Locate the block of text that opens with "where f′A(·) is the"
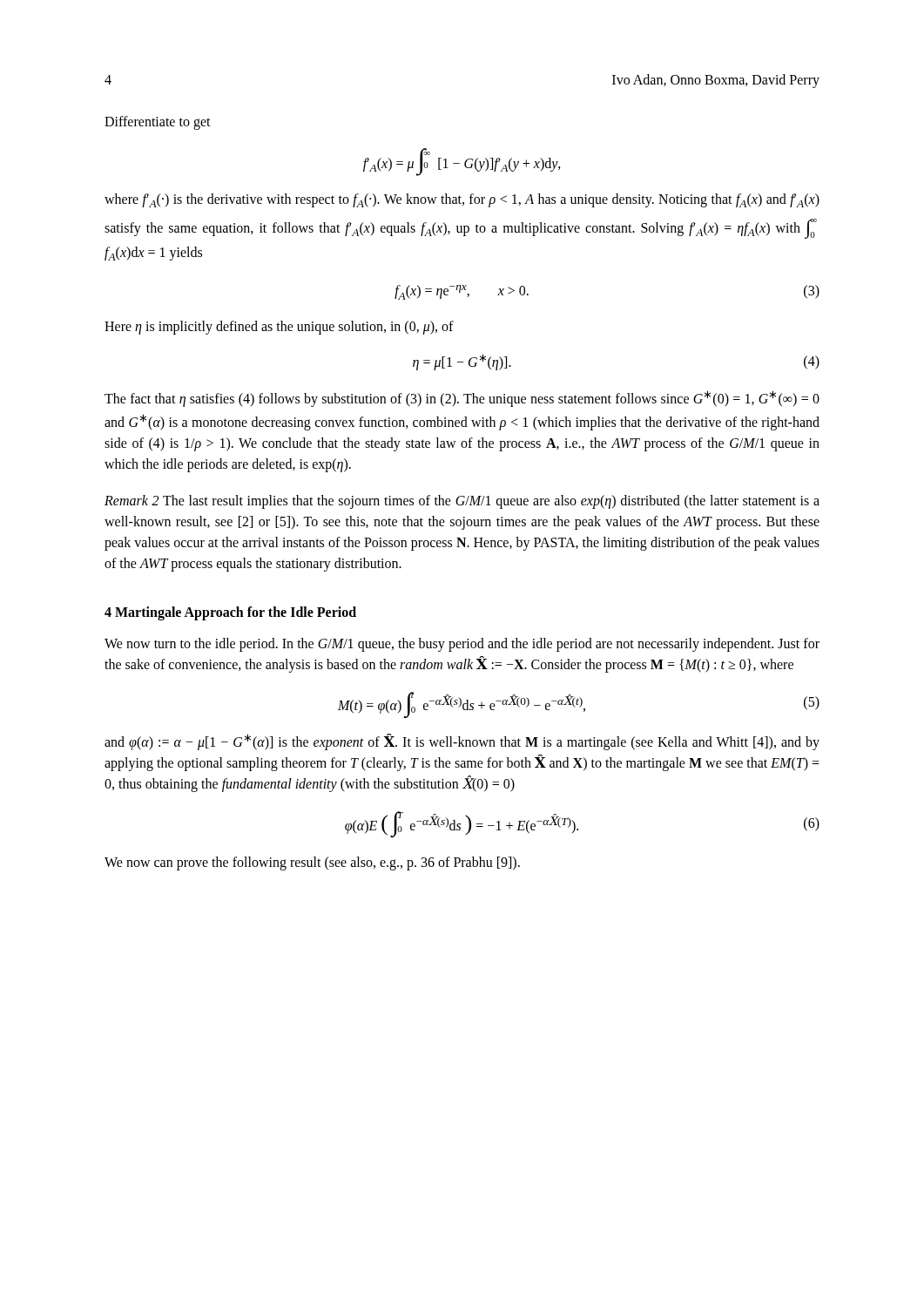The width and height of the screenshot is (924, 1307). pyautogui.click(x=462, y=227)
